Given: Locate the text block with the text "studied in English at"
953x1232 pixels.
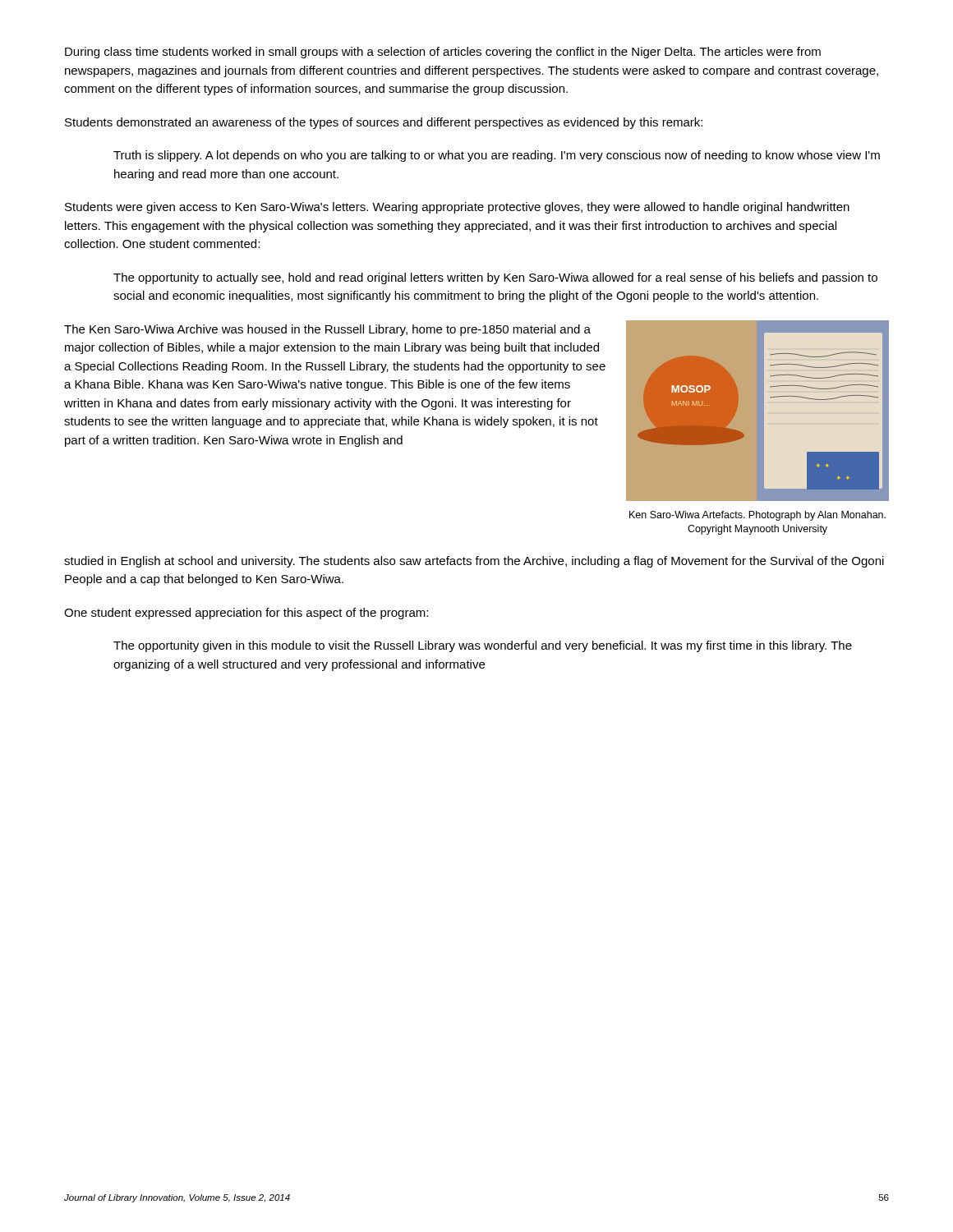Looking at the screenshot, I should [474, 569].
